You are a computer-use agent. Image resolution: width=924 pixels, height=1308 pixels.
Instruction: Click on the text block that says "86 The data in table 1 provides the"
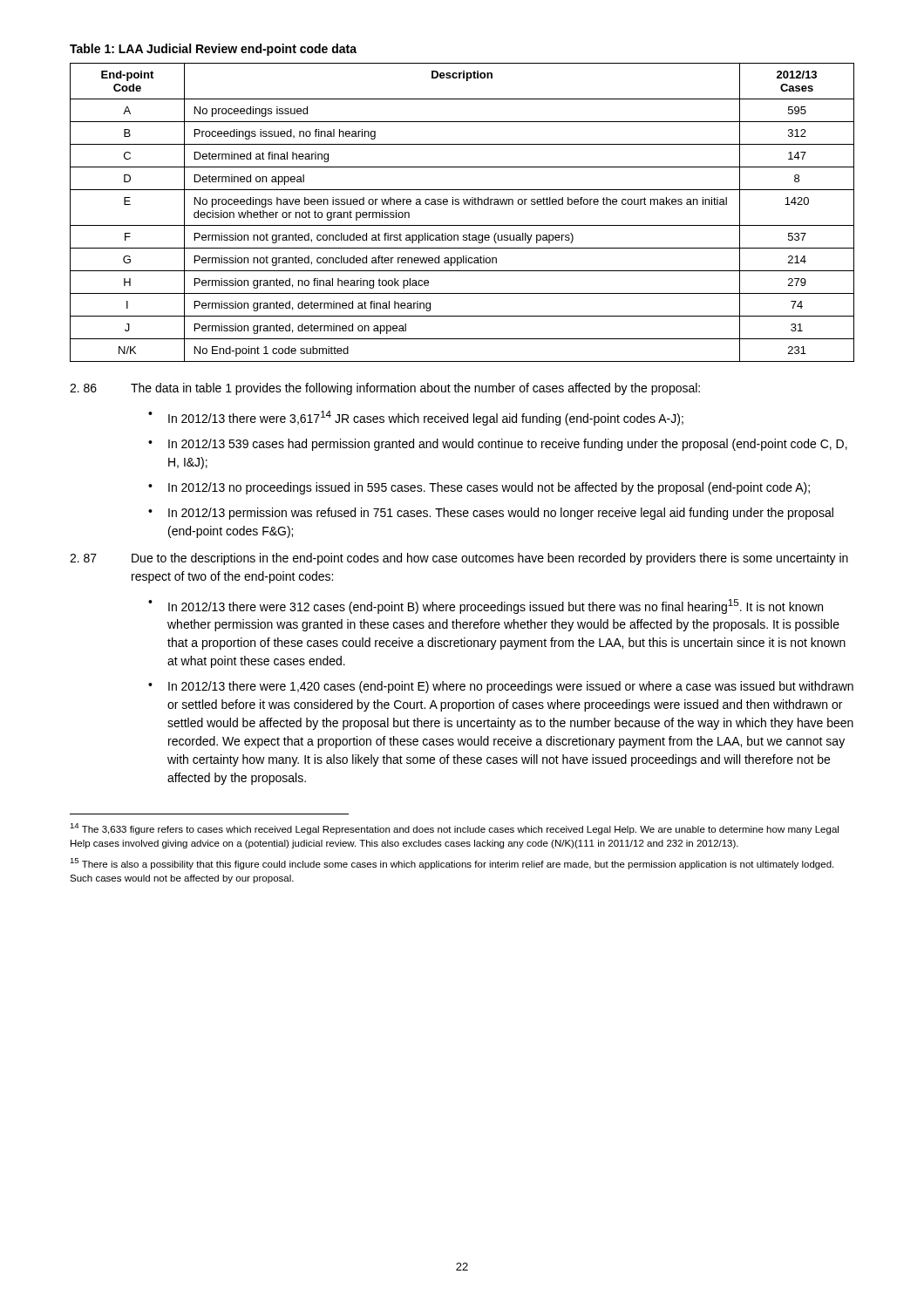coord(462,388)
